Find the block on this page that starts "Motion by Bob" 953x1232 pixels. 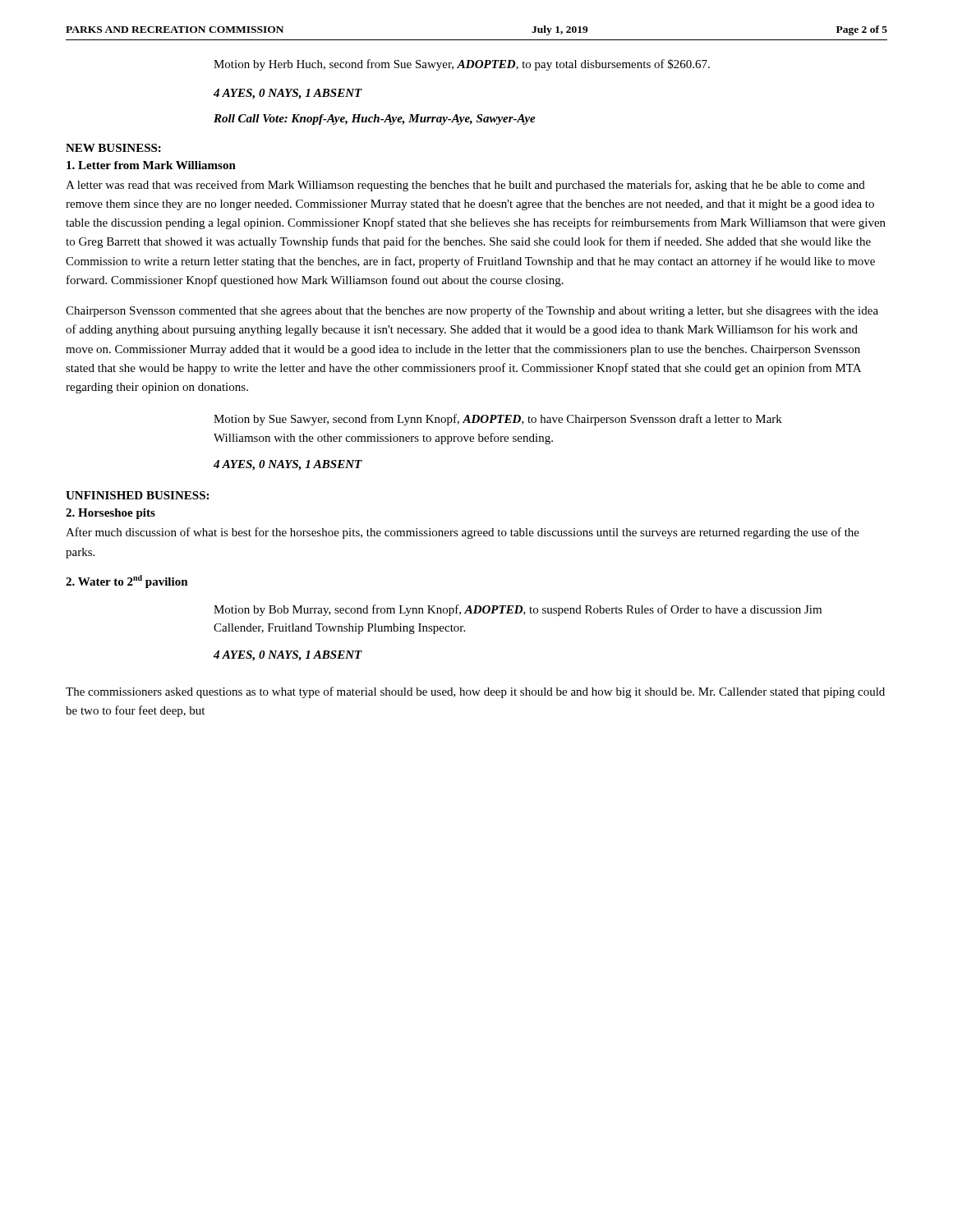tap(518, 618)
